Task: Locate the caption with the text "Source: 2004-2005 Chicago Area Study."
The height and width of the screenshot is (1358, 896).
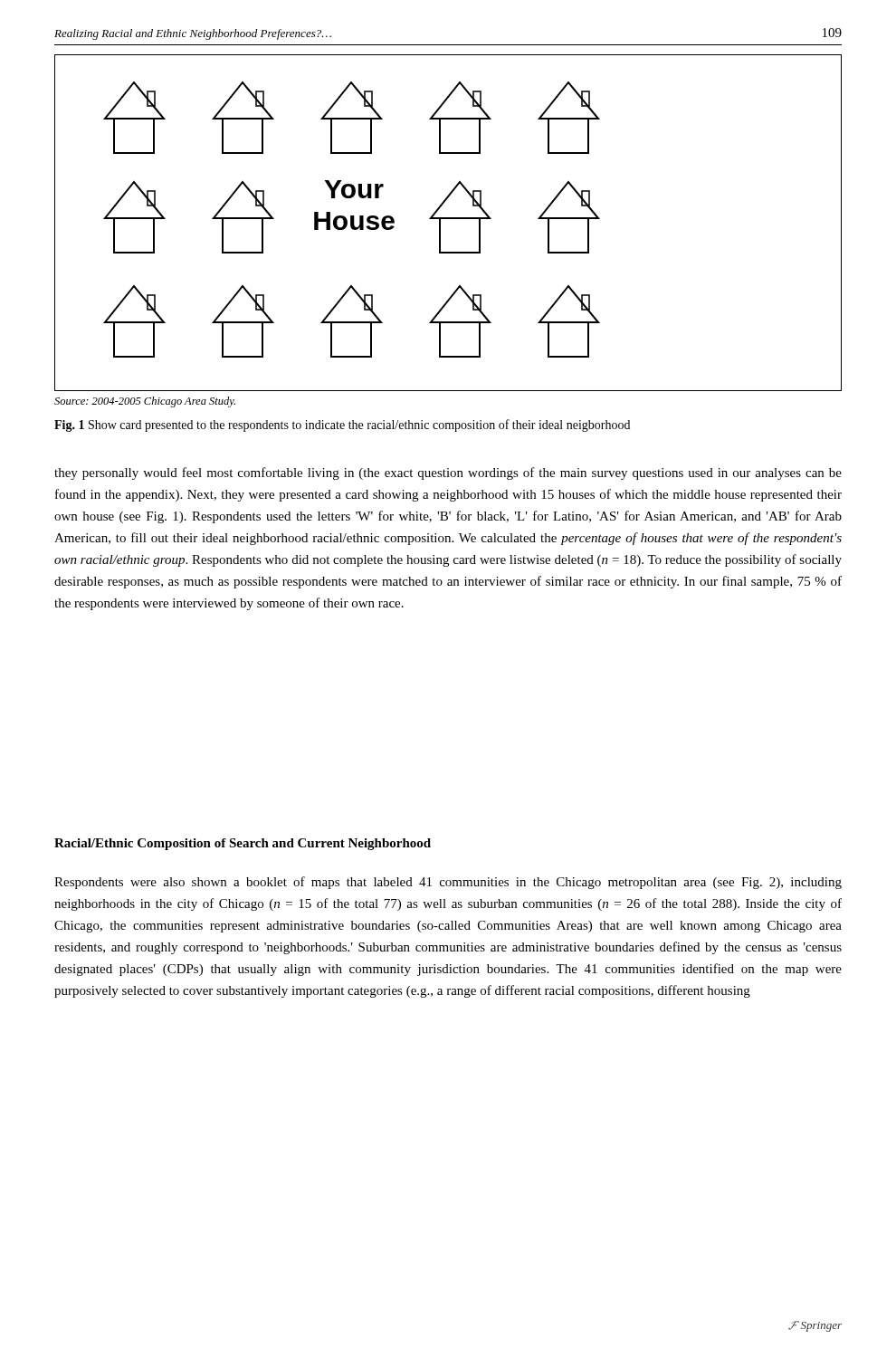Action: click(145, 401)
